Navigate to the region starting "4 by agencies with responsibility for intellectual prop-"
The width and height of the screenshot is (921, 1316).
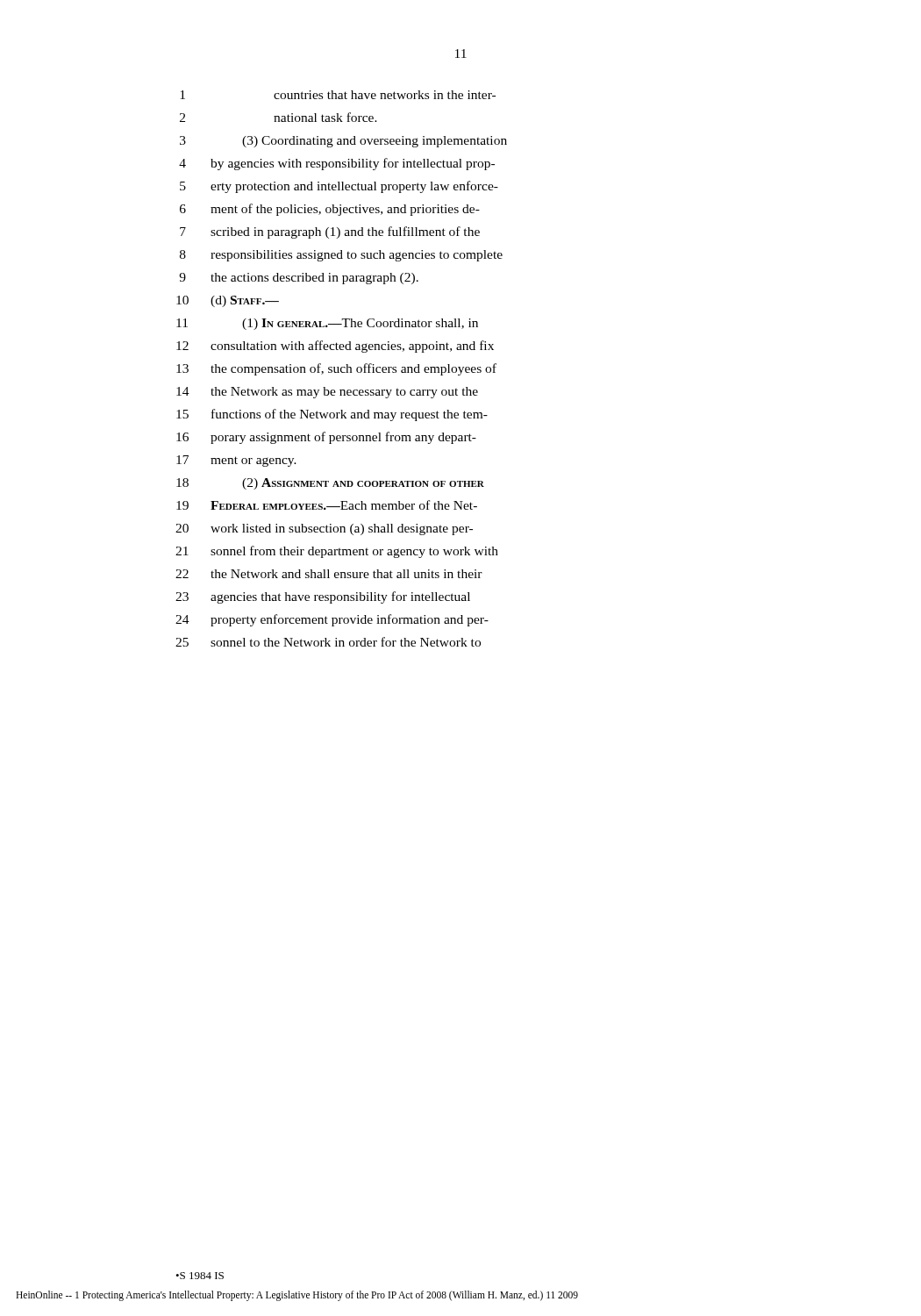pyautogui.click(x=447, y=163)
